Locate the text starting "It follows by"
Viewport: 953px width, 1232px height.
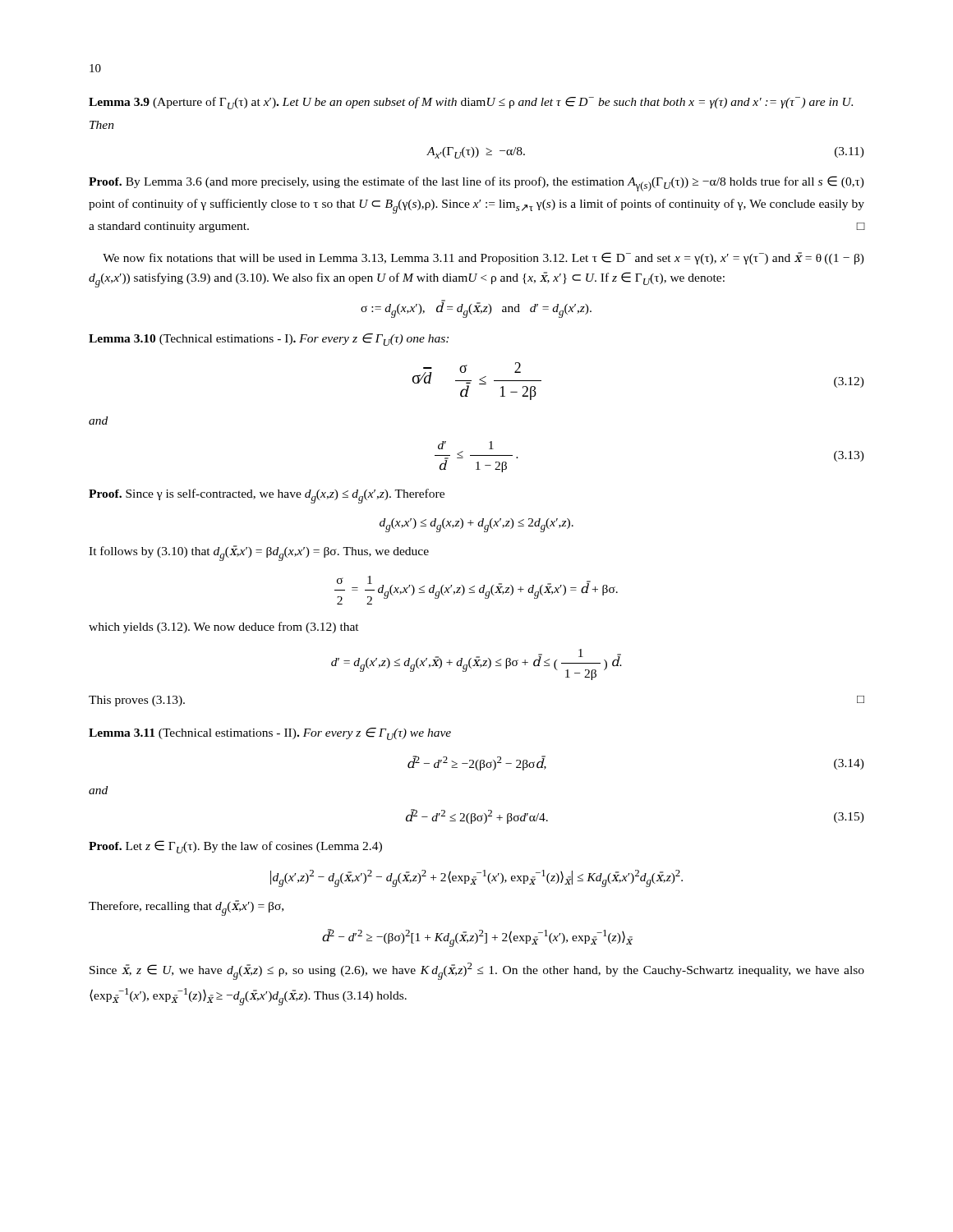pyautogui.click(x=259, y=552)
